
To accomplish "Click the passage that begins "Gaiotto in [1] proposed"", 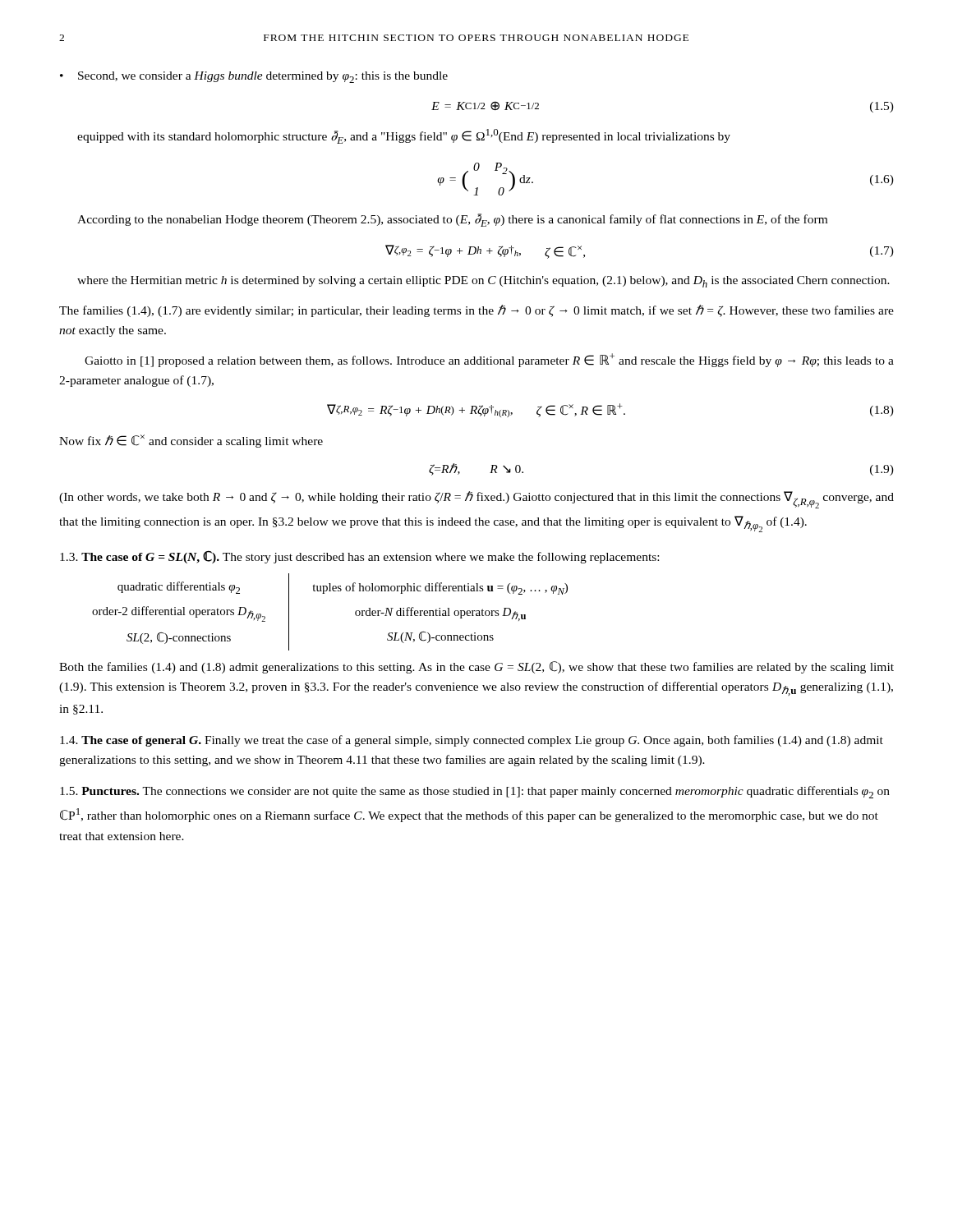I will 476,368.
